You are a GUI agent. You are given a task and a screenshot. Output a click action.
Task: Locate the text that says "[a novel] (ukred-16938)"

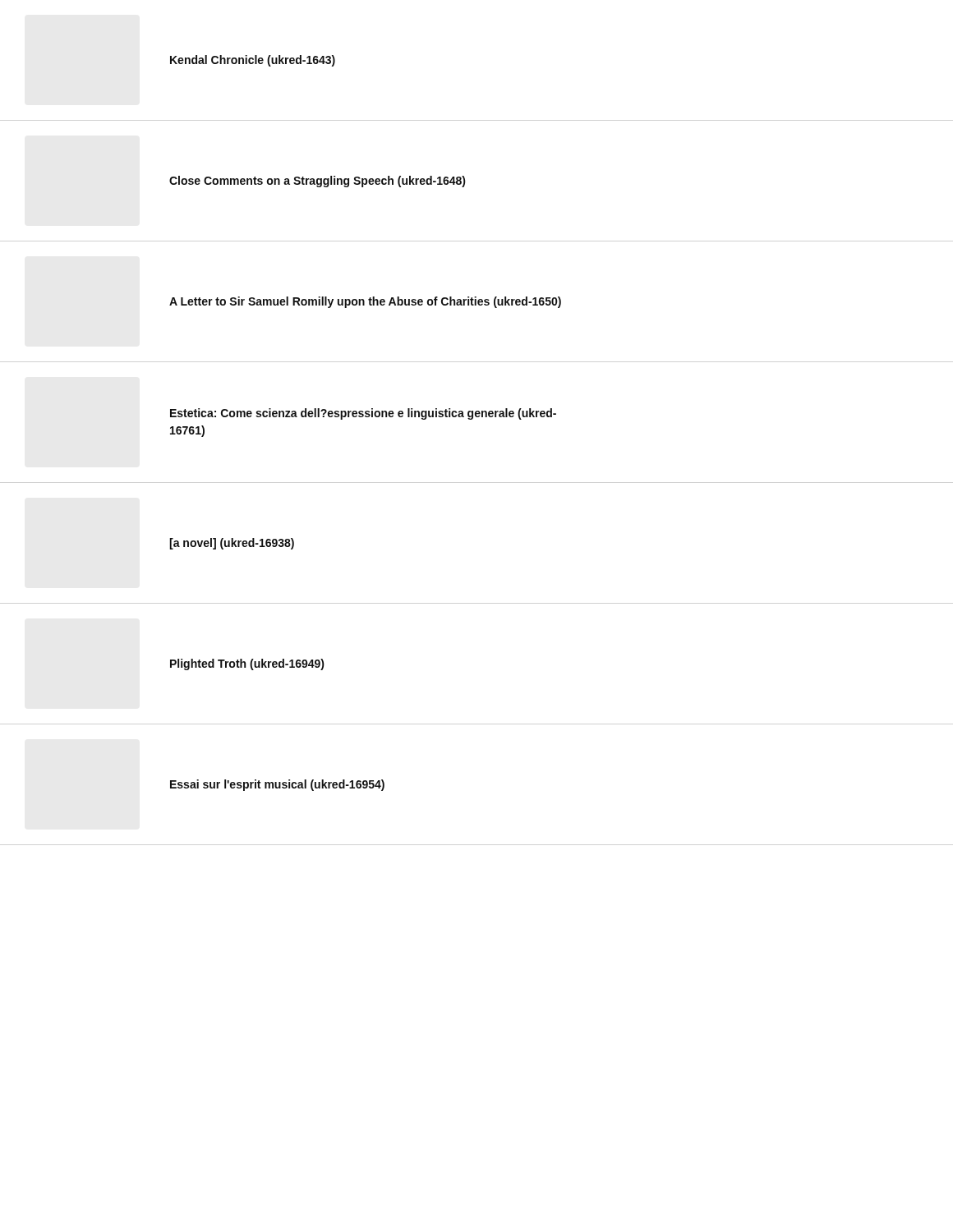click(232, 543)
